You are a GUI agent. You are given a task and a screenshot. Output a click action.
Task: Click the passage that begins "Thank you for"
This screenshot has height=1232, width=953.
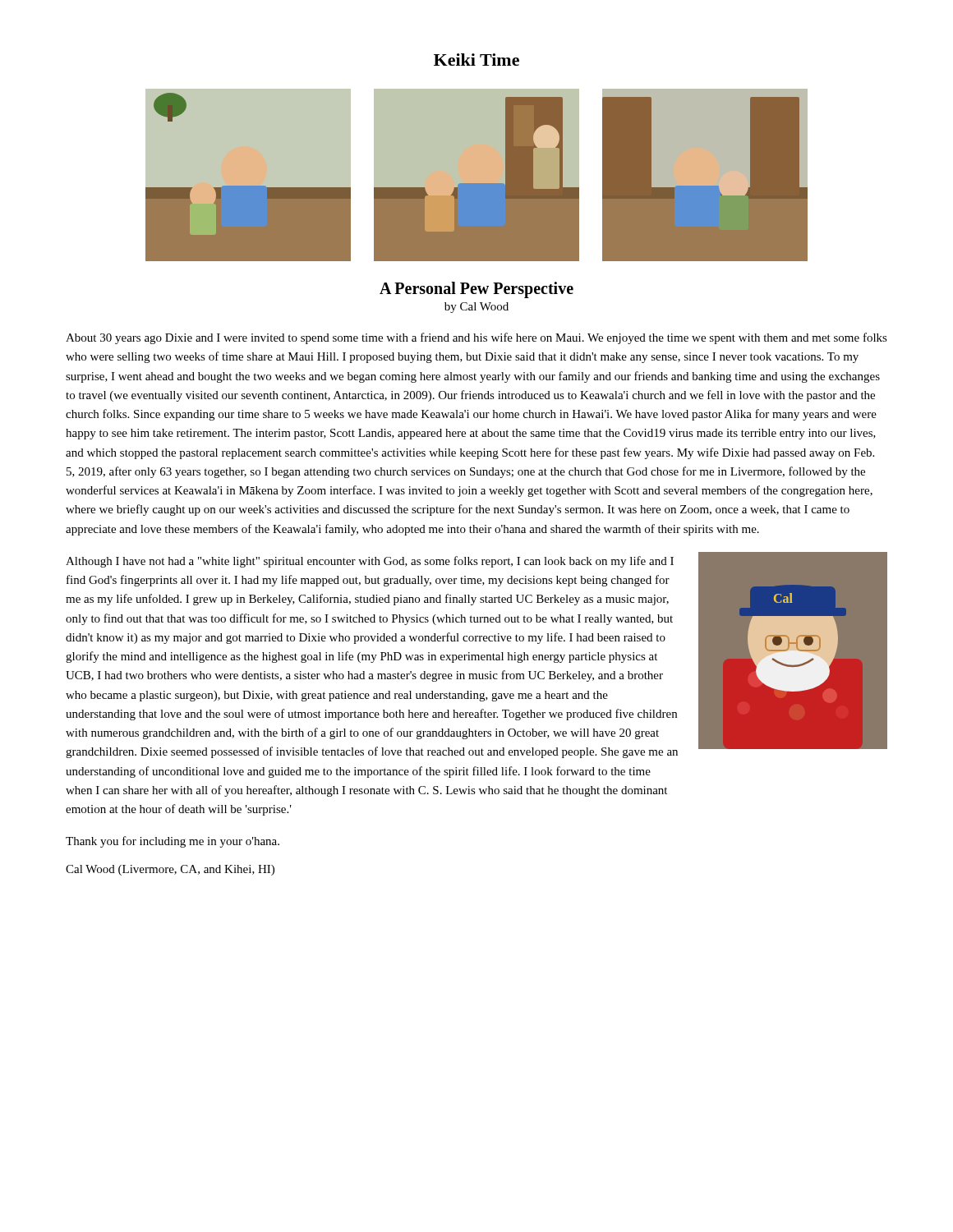pos(173,841)
